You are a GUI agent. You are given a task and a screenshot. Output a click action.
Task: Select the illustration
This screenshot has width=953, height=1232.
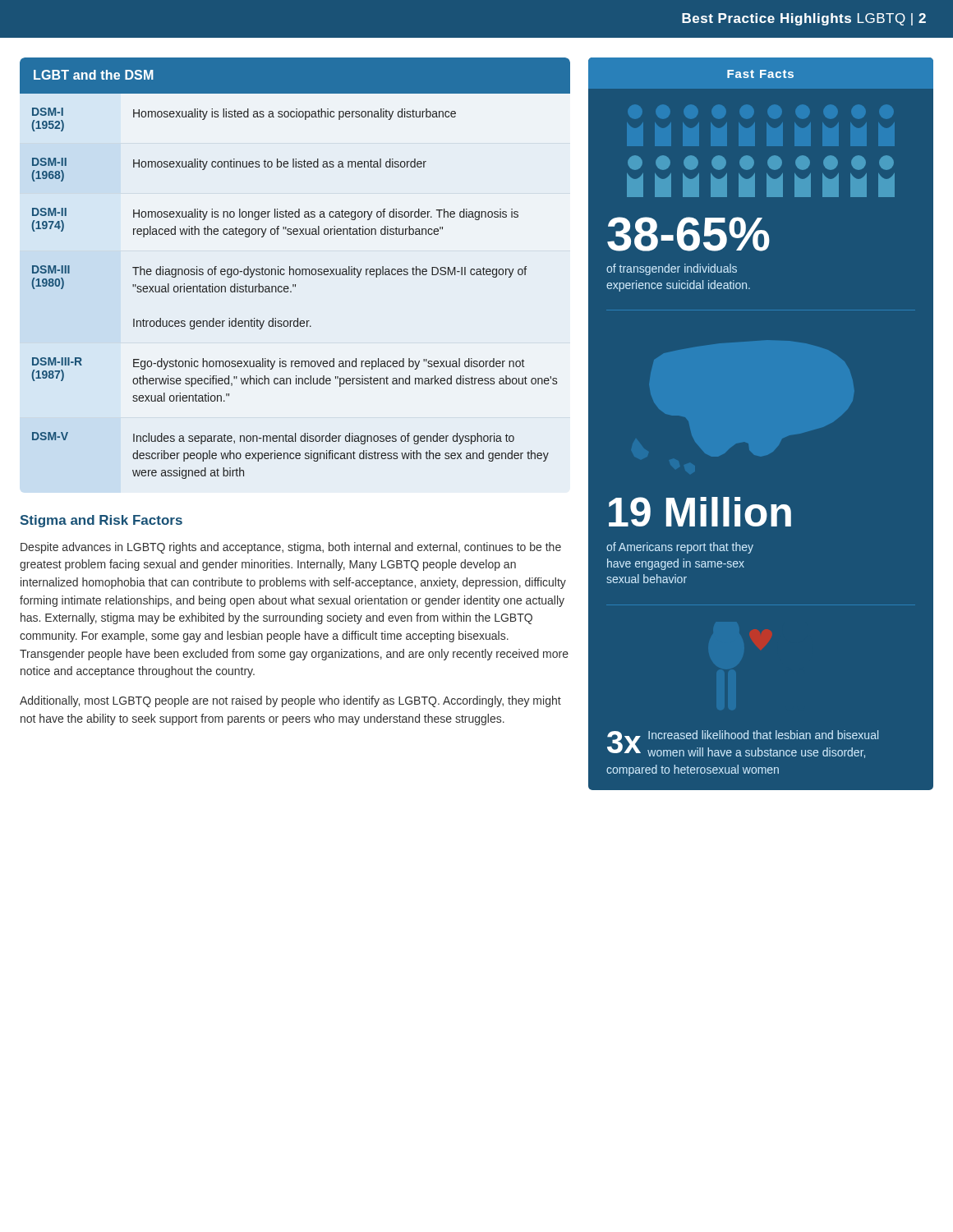[761, 668]
